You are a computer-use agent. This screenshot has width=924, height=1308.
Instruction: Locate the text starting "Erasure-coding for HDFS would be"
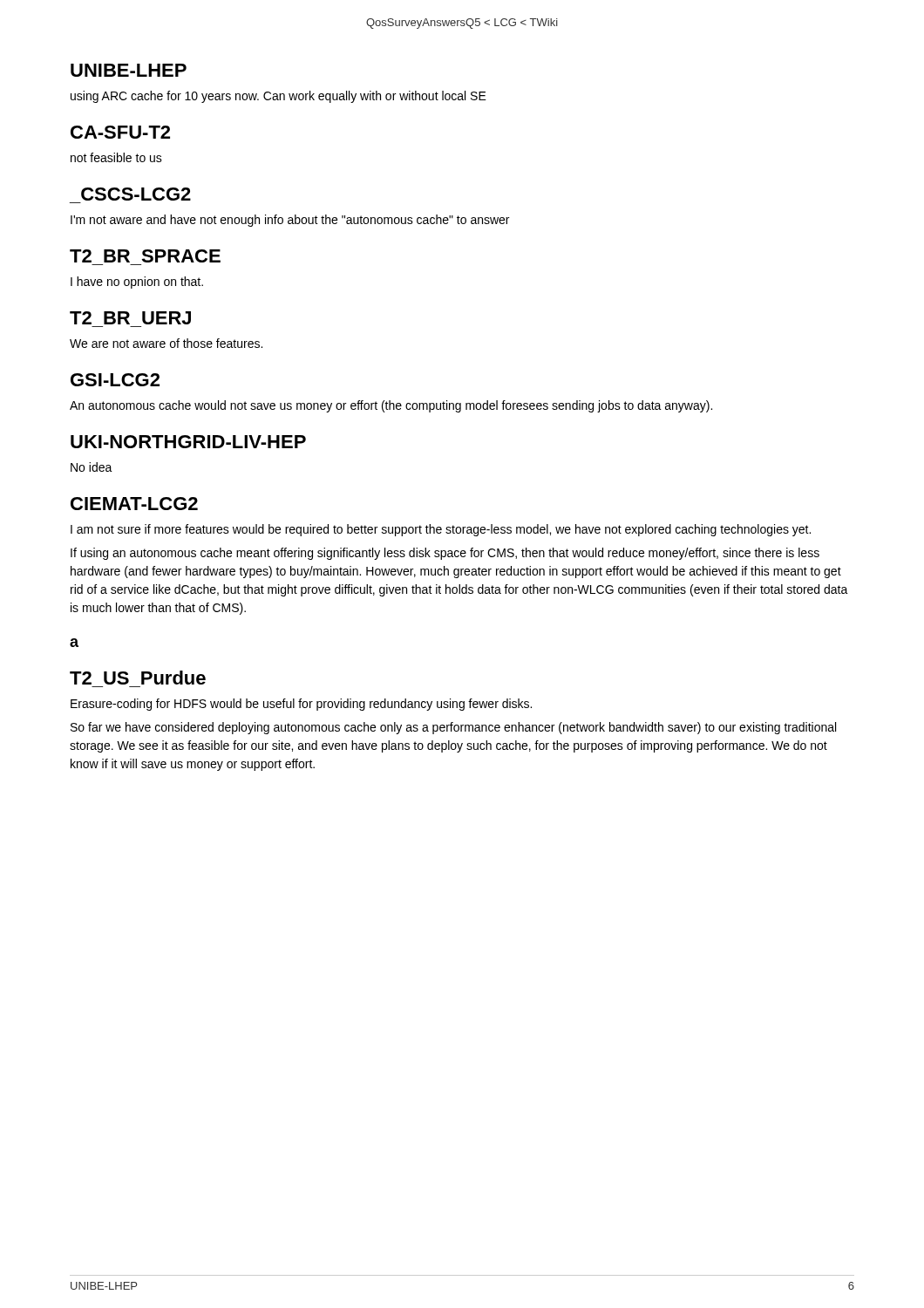[301, 704]
